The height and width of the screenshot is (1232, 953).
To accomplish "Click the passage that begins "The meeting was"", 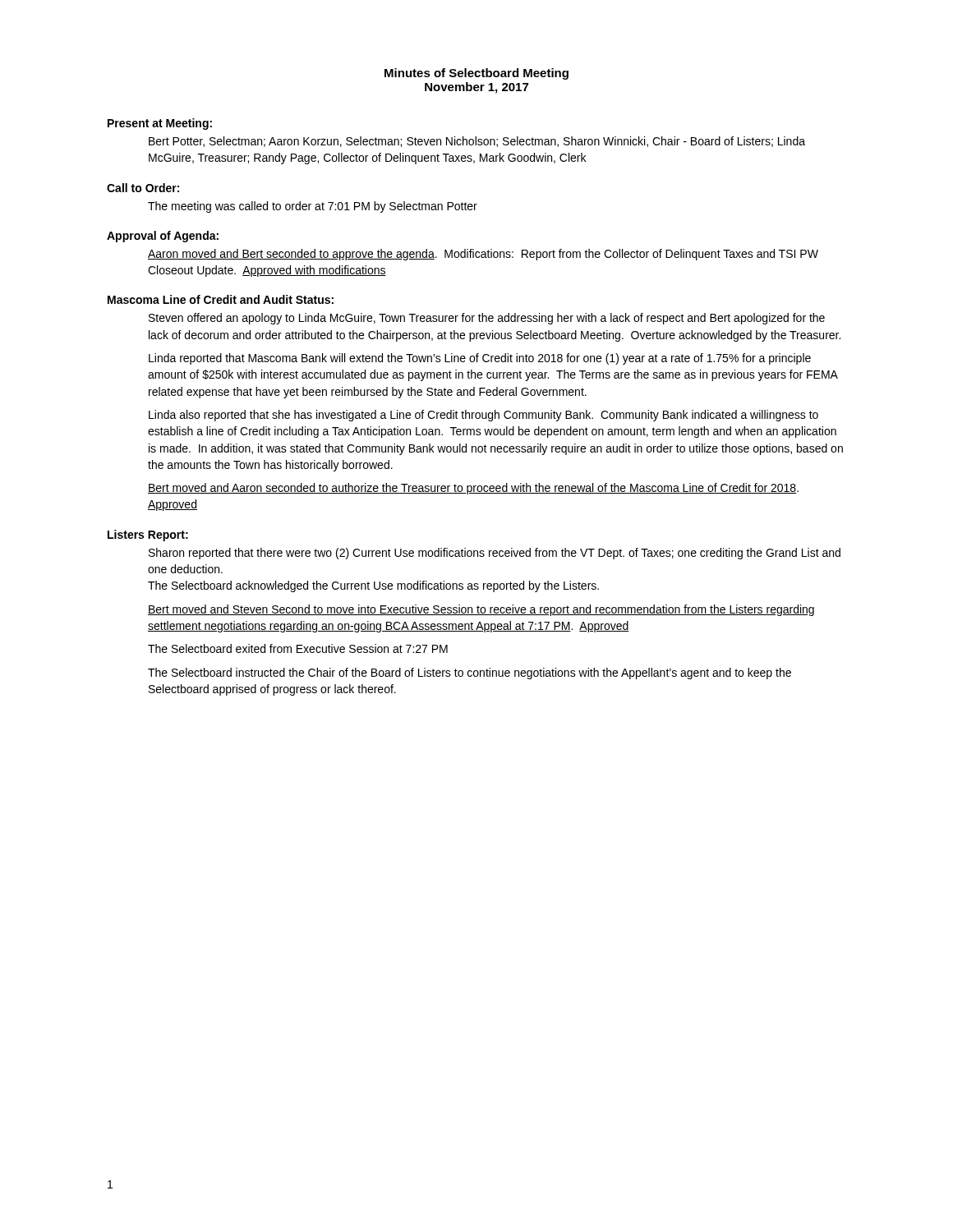I will [313, 207].
